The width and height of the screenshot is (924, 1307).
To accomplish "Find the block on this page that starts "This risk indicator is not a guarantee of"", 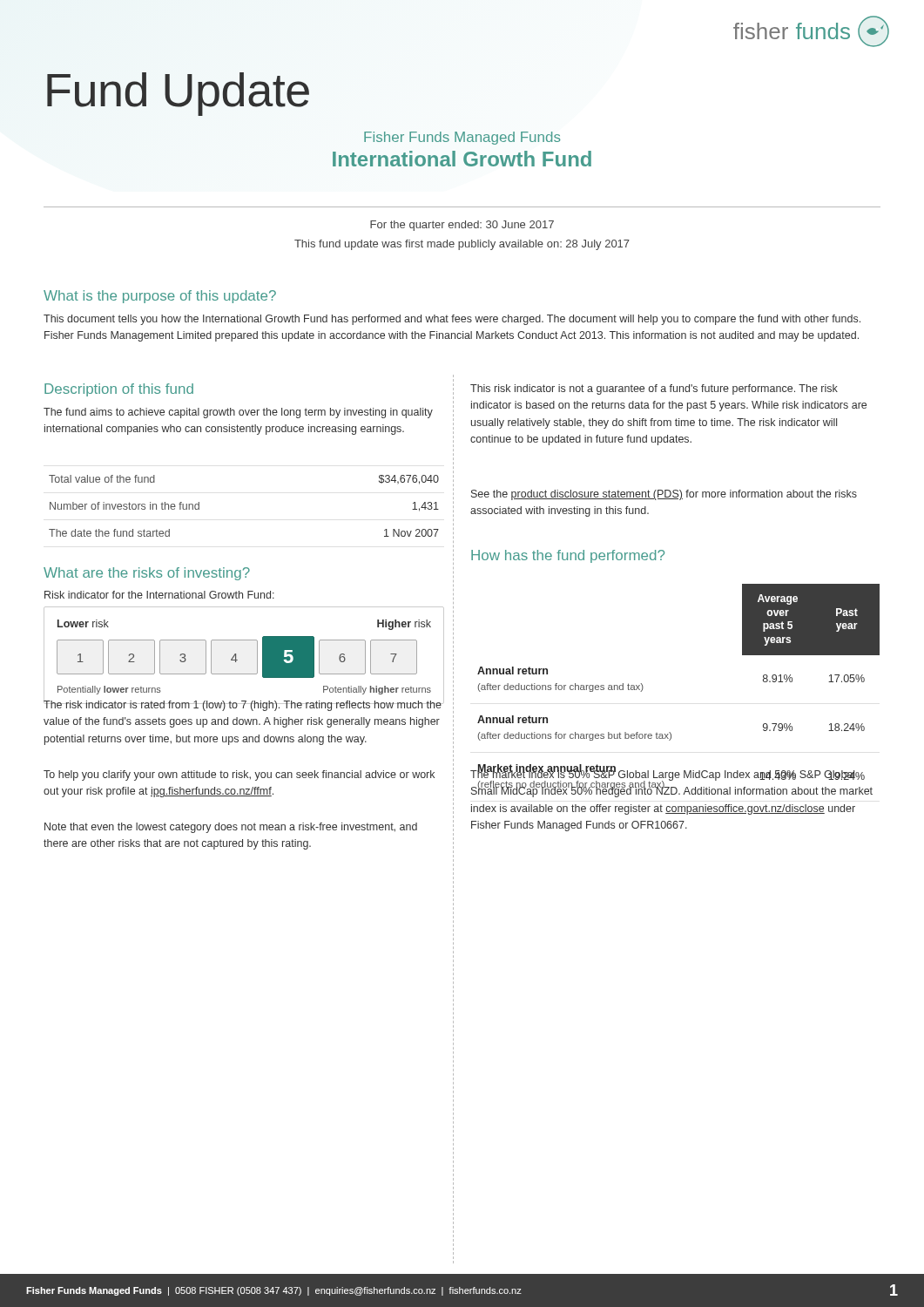I will [669, 414].
